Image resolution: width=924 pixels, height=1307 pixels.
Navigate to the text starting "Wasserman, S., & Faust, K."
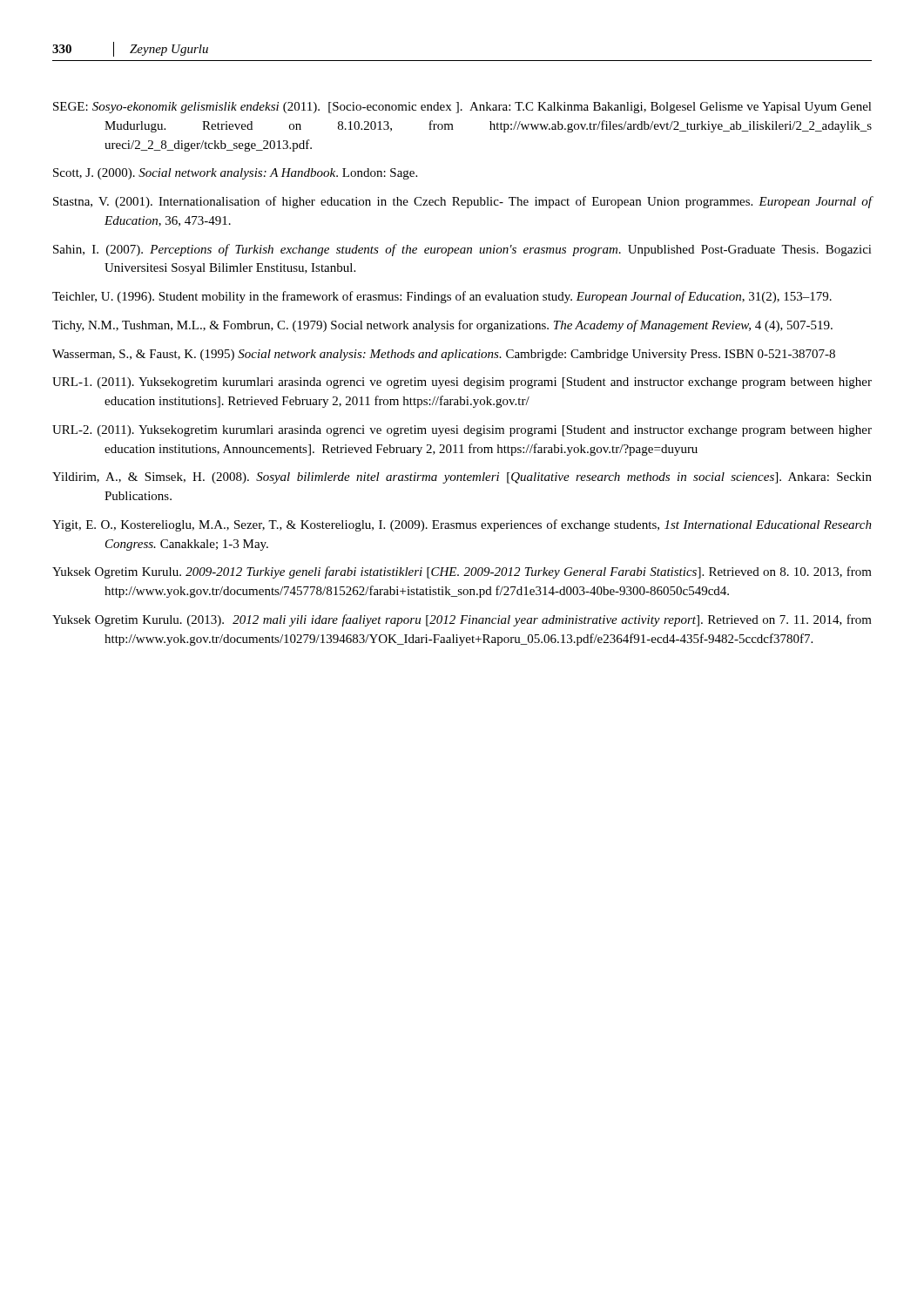[x=444, y=353]
